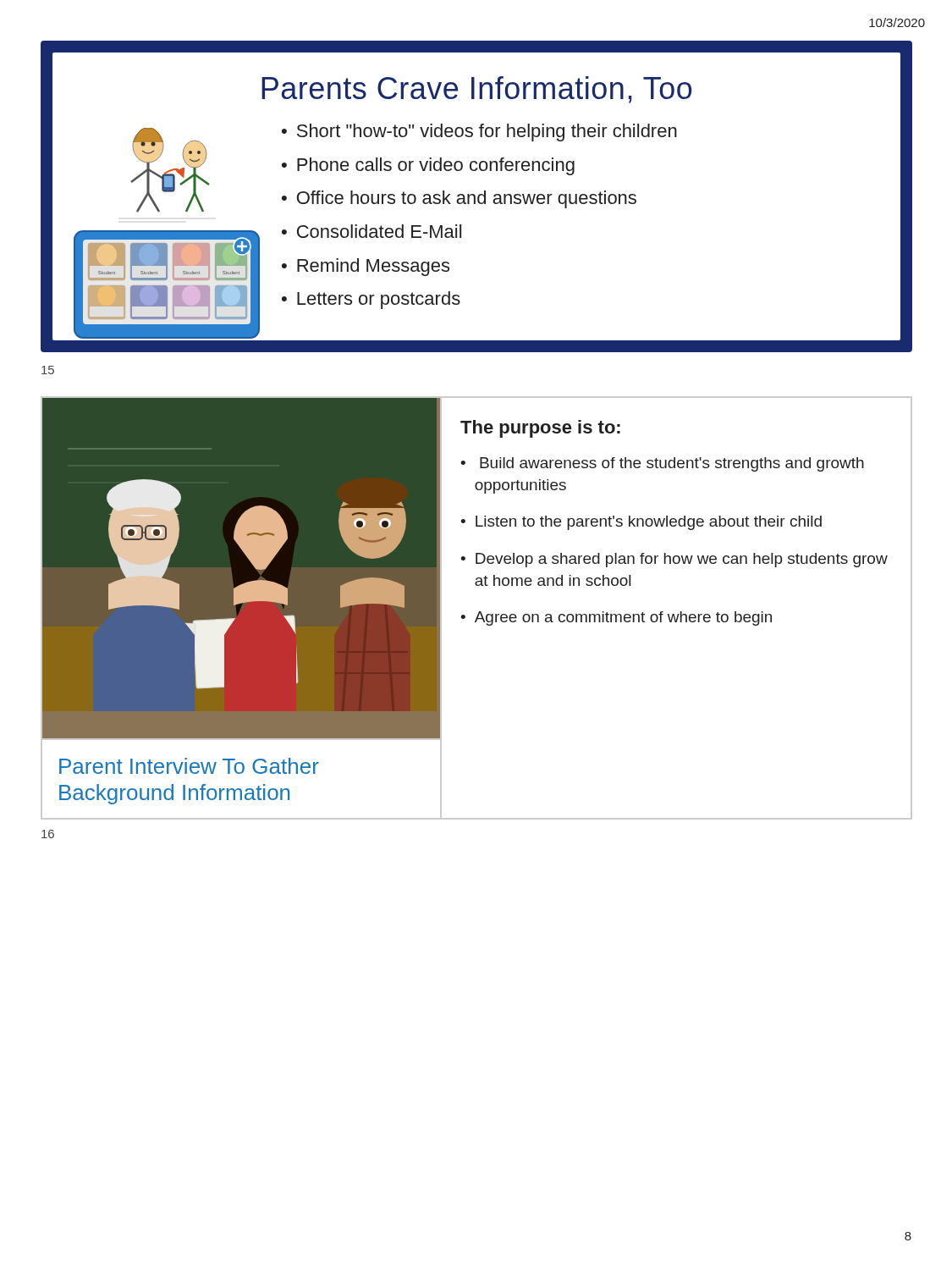Find the list item that reads "Consolidated E-Mail"

pos(379,232)
